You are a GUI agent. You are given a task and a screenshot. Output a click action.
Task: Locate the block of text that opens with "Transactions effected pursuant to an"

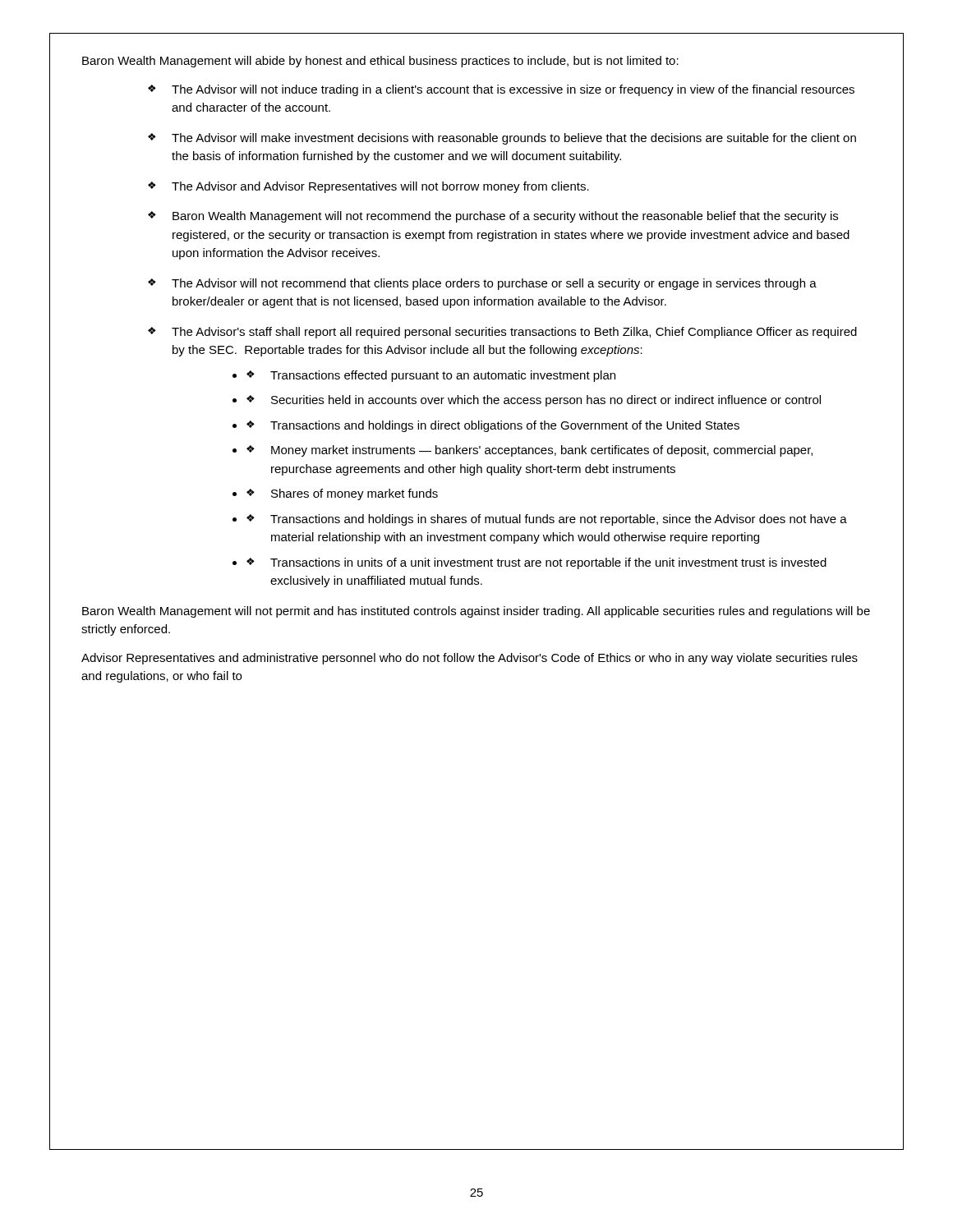pyautogui.click(x=443, y=375)
